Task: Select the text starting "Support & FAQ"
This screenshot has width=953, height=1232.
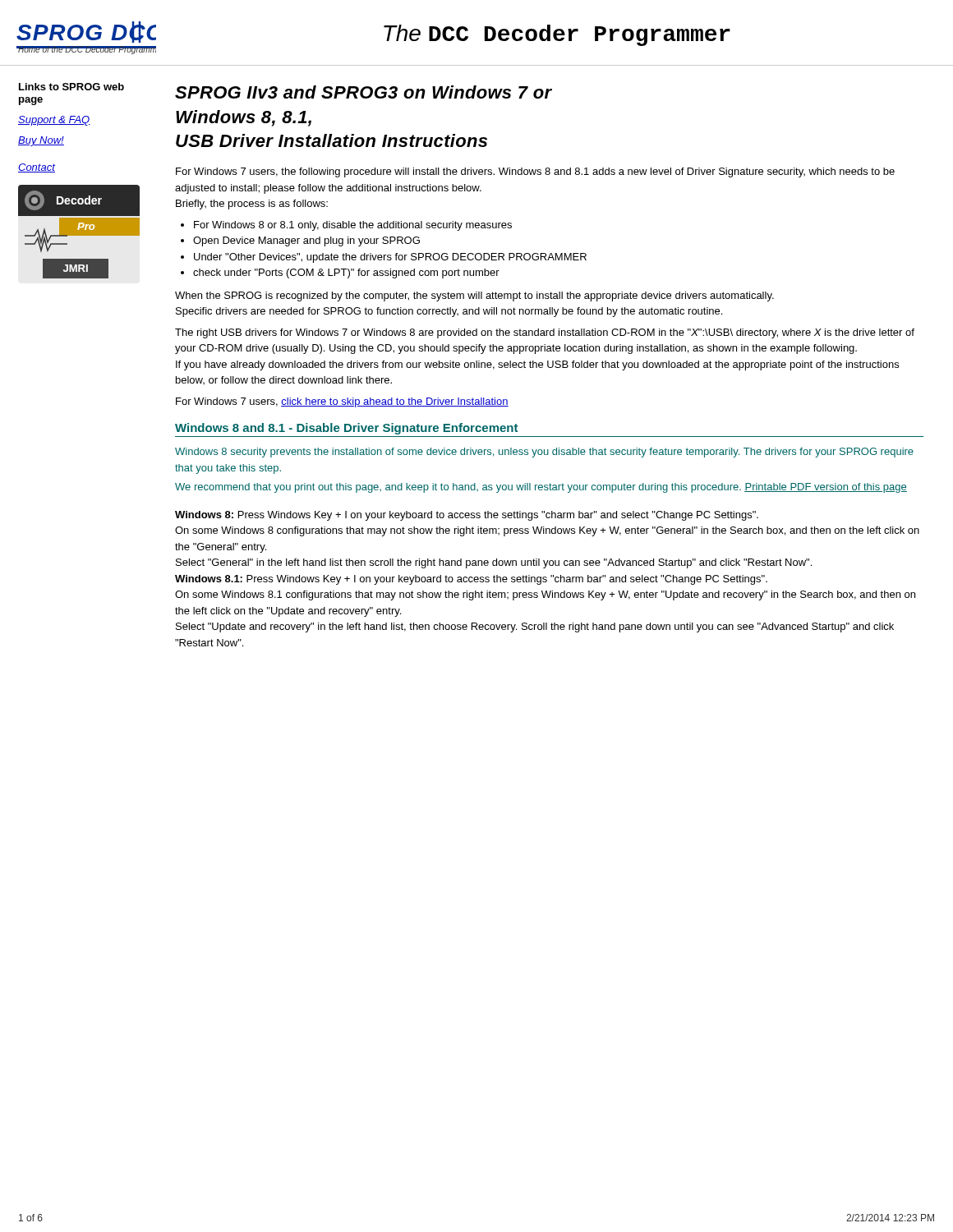Action: (54, 120)
